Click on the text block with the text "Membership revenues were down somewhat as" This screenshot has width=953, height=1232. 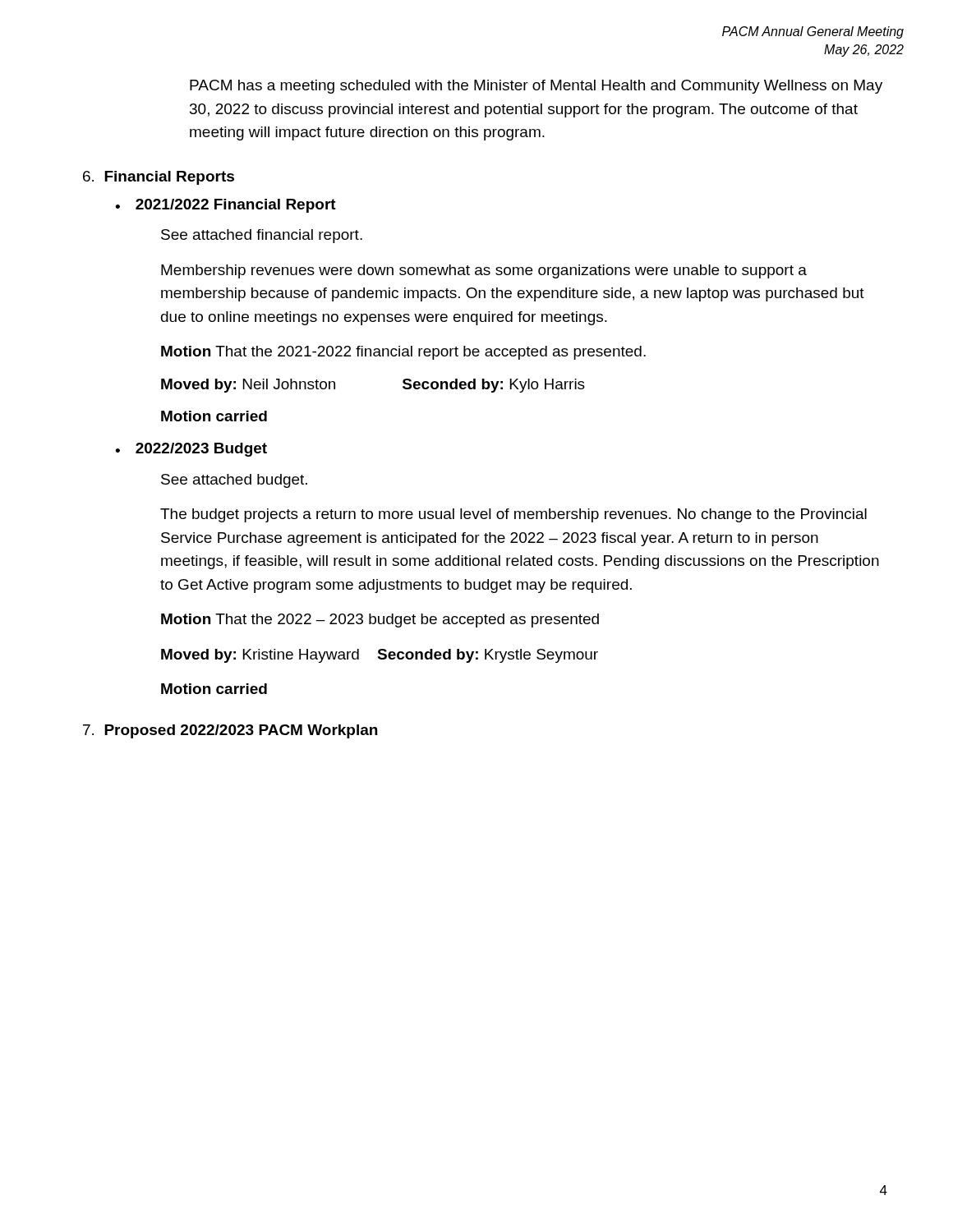pos(512,293)
